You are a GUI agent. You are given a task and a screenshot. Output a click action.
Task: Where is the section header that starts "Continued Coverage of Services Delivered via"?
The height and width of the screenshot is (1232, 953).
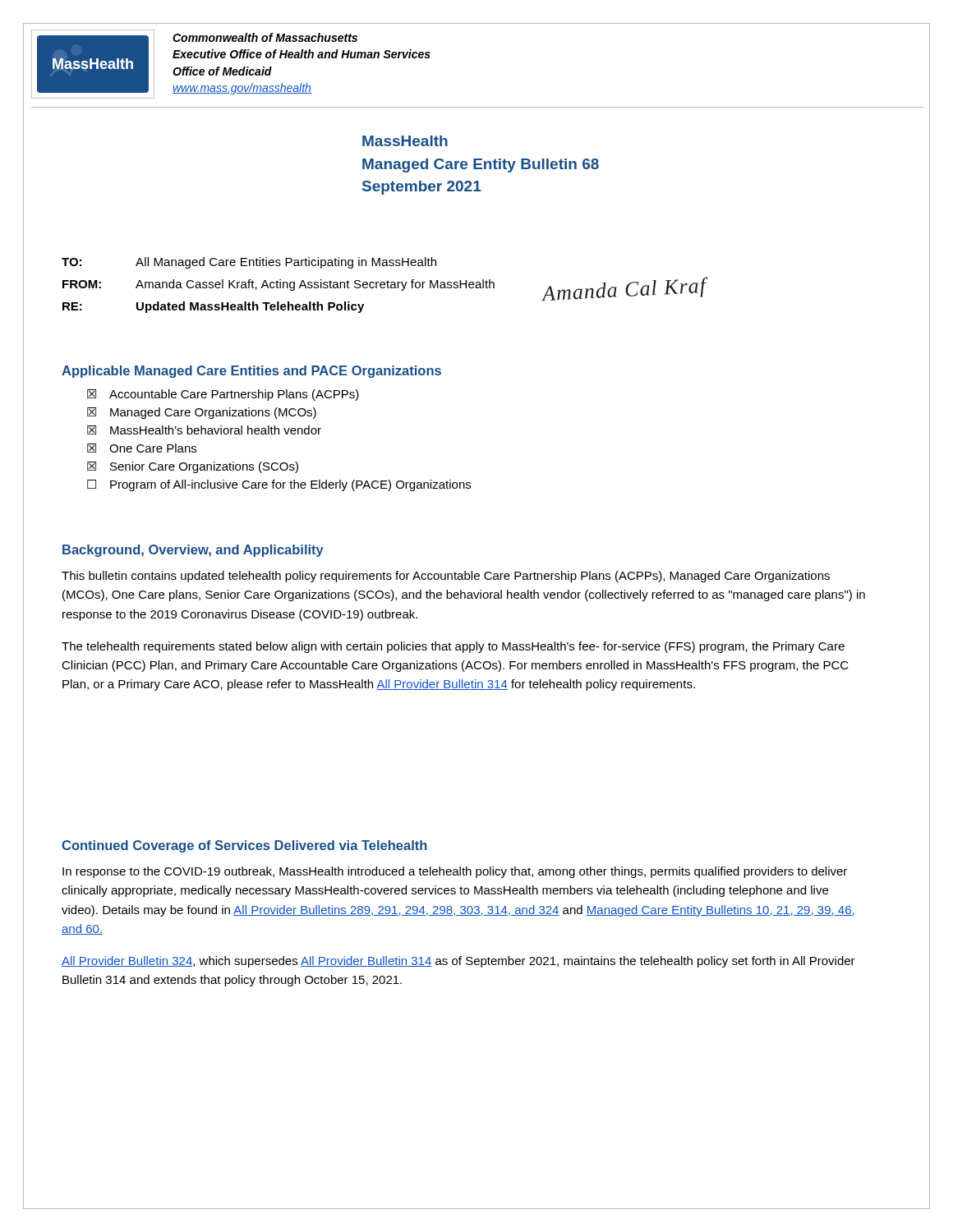coord(245,845)
